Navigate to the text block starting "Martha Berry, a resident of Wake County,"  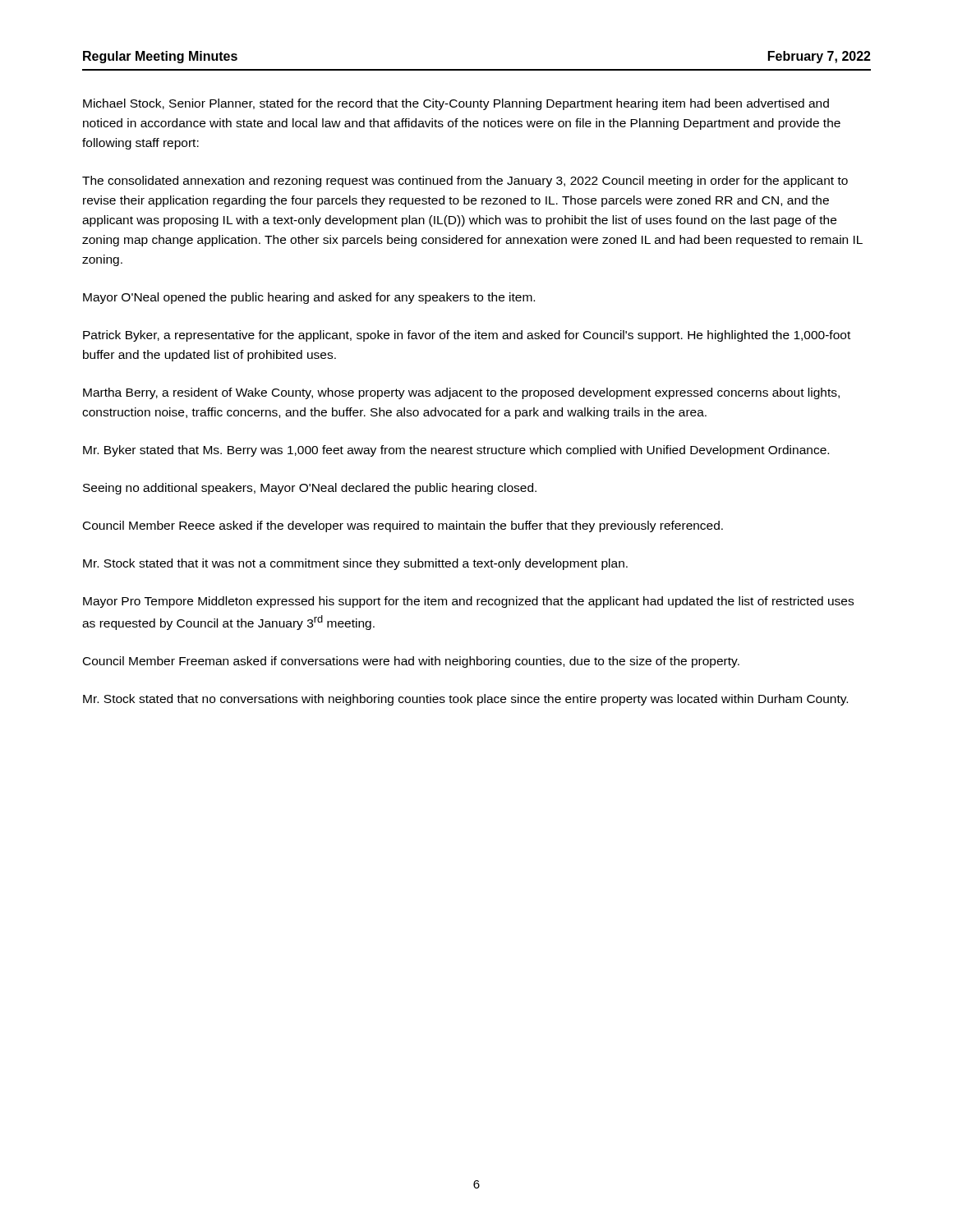point(461,402)
